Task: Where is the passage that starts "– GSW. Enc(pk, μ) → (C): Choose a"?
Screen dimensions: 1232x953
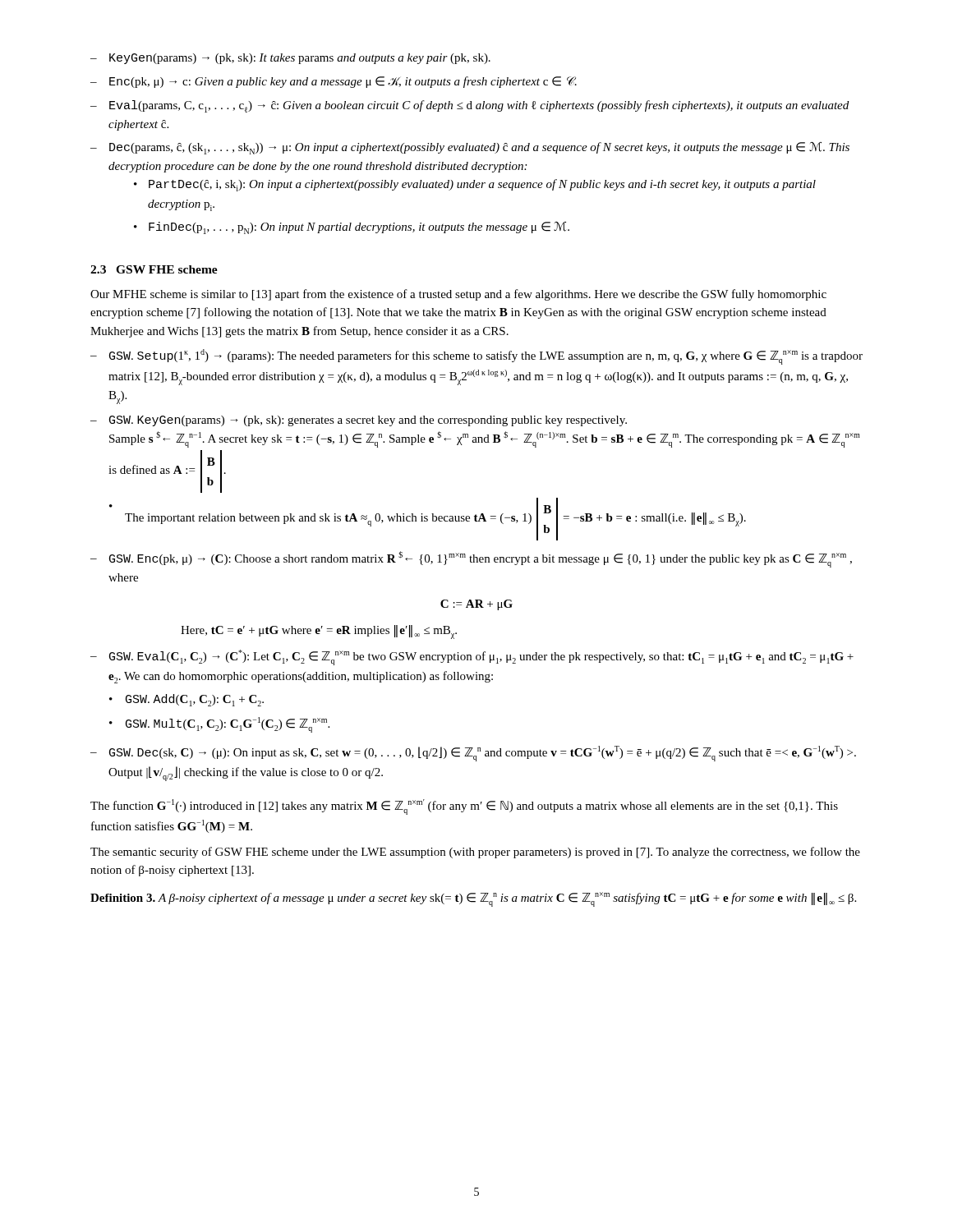Action: (476, 568)
